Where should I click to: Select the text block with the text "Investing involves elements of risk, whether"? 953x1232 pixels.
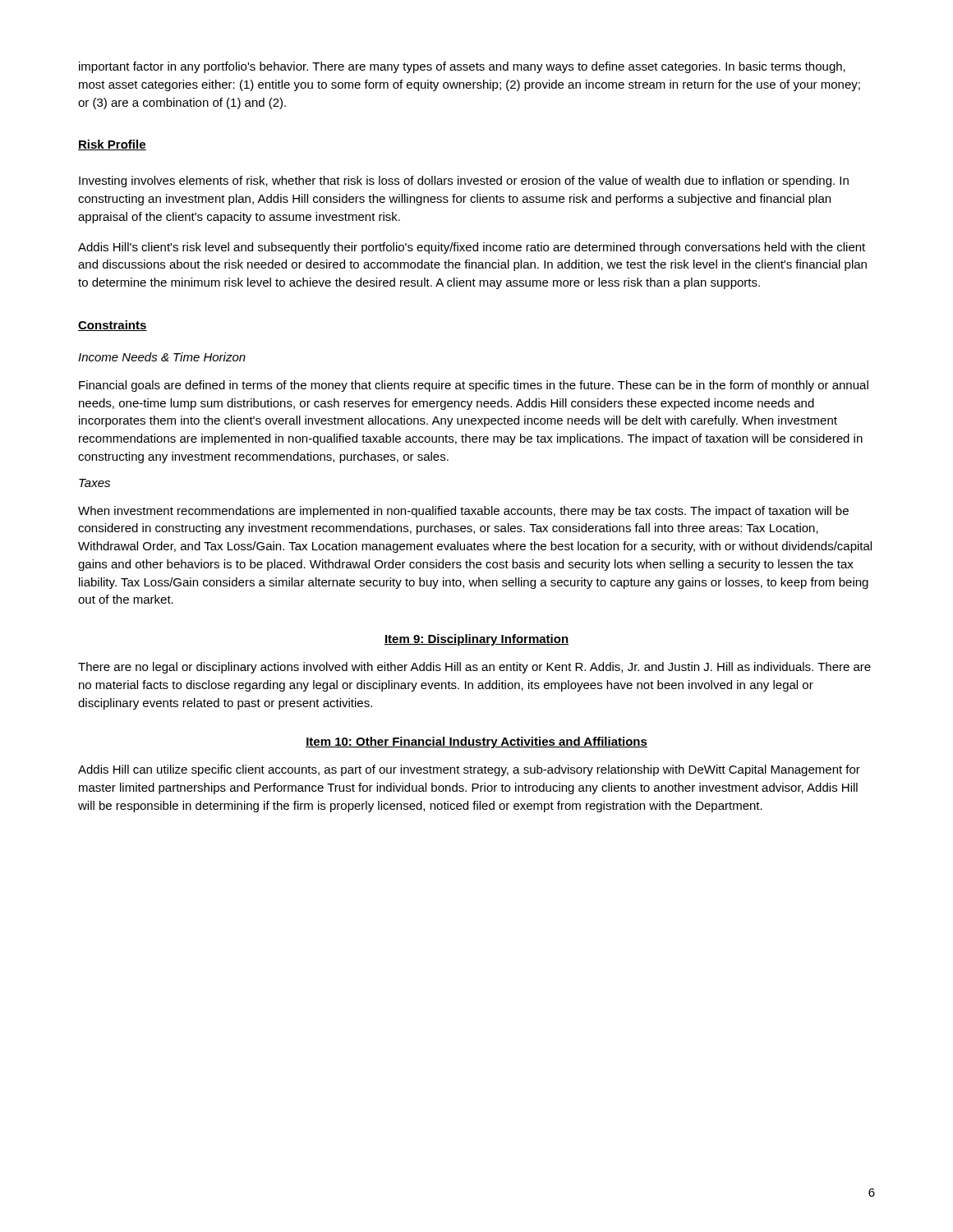(476, 232)
